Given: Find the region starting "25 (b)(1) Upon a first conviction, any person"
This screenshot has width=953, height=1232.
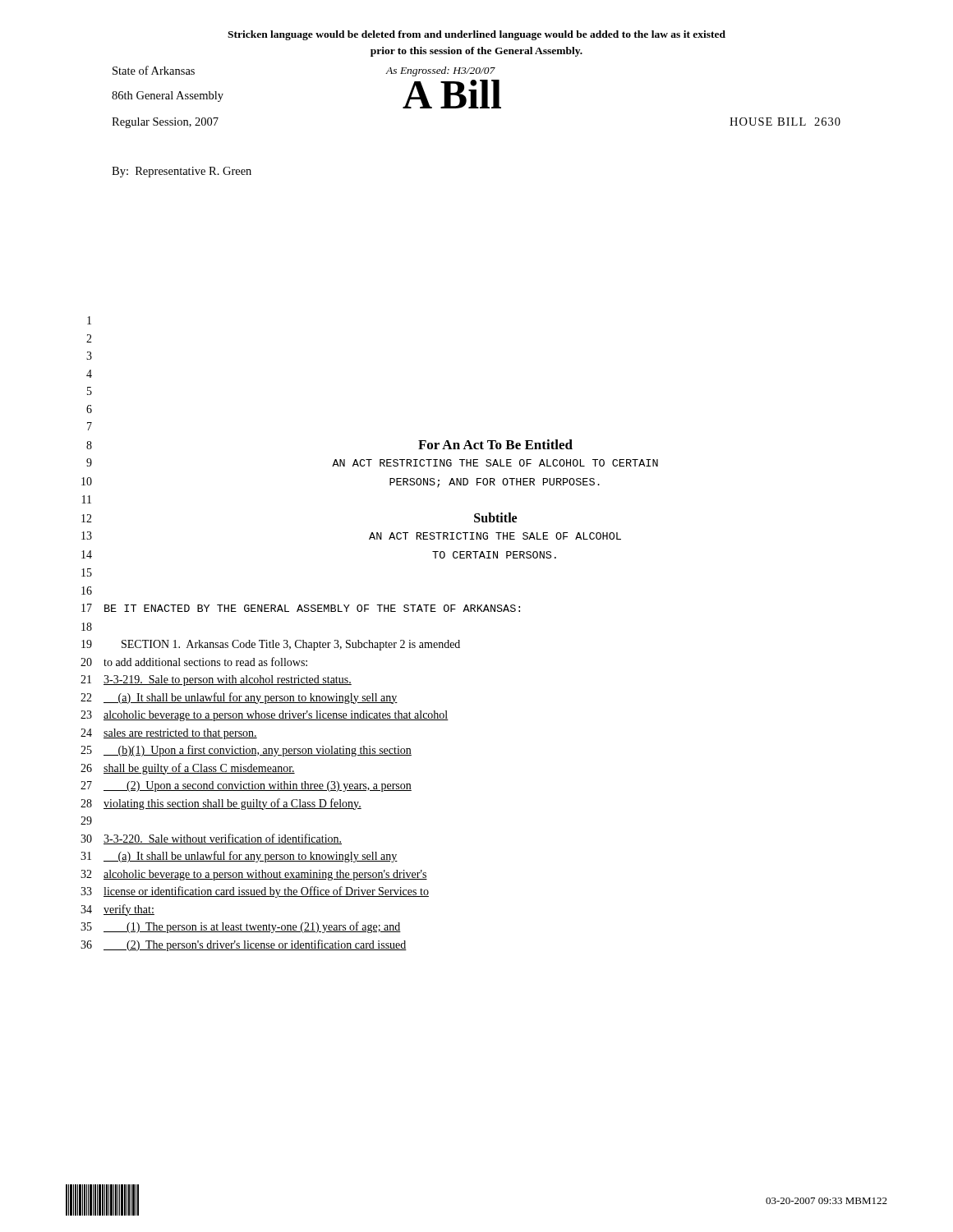Looking at the screenshot, I should pyautogui.click(x=246, y=751).
